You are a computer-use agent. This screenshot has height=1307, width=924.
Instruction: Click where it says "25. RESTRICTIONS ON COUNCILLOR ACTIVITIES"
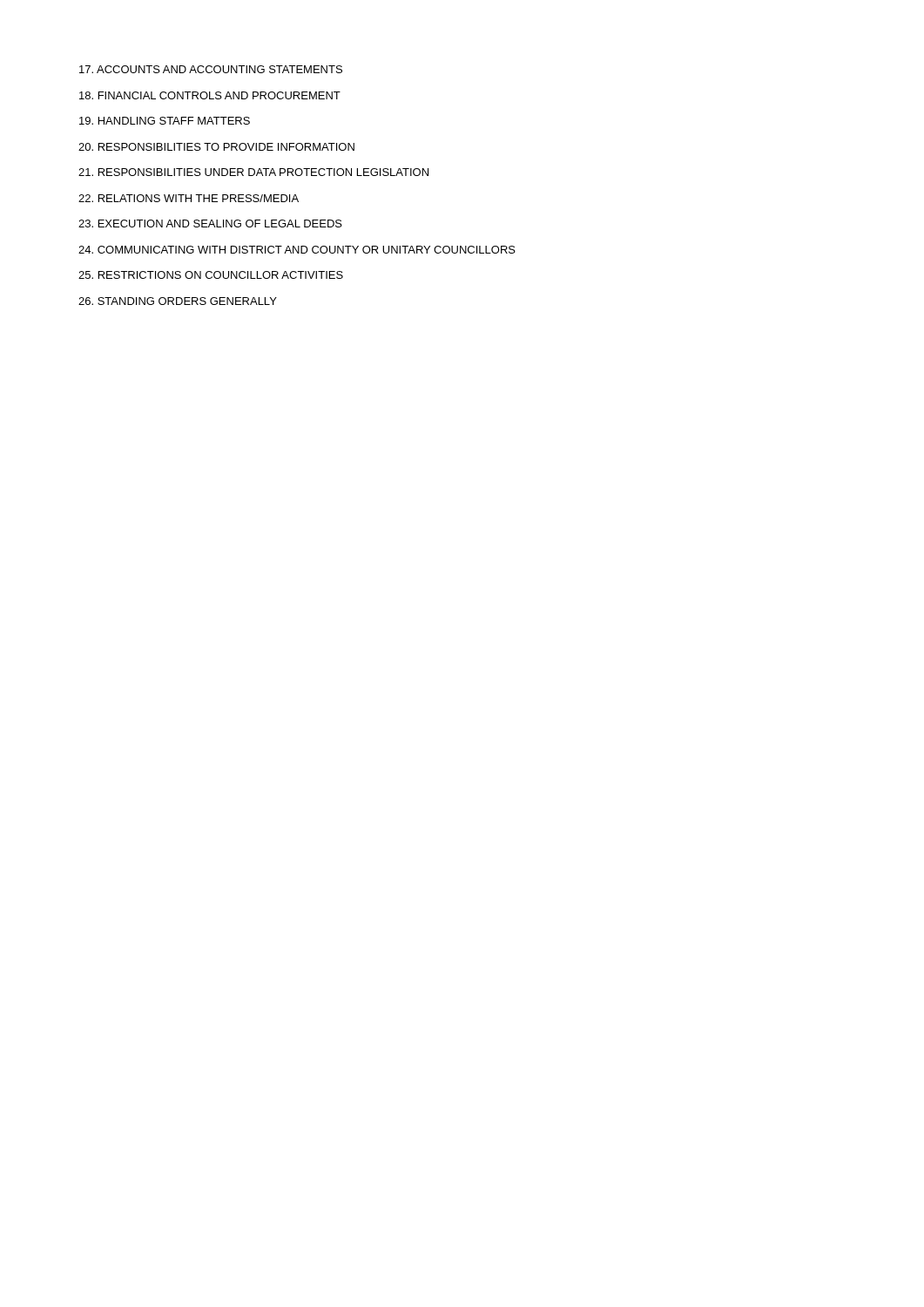point(211,275)
